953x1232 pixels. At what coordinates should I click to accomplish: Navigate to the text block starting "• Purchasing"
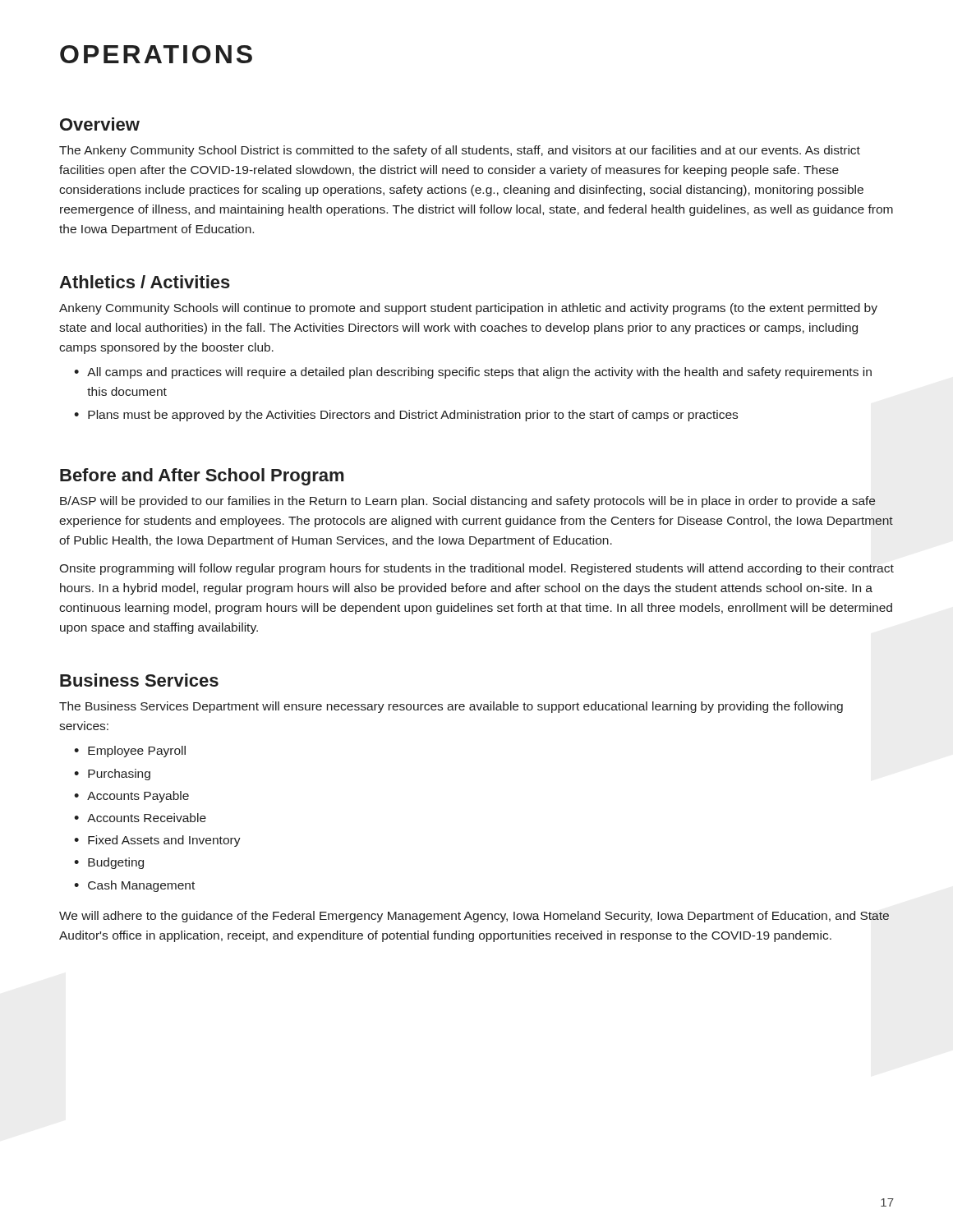112,775
